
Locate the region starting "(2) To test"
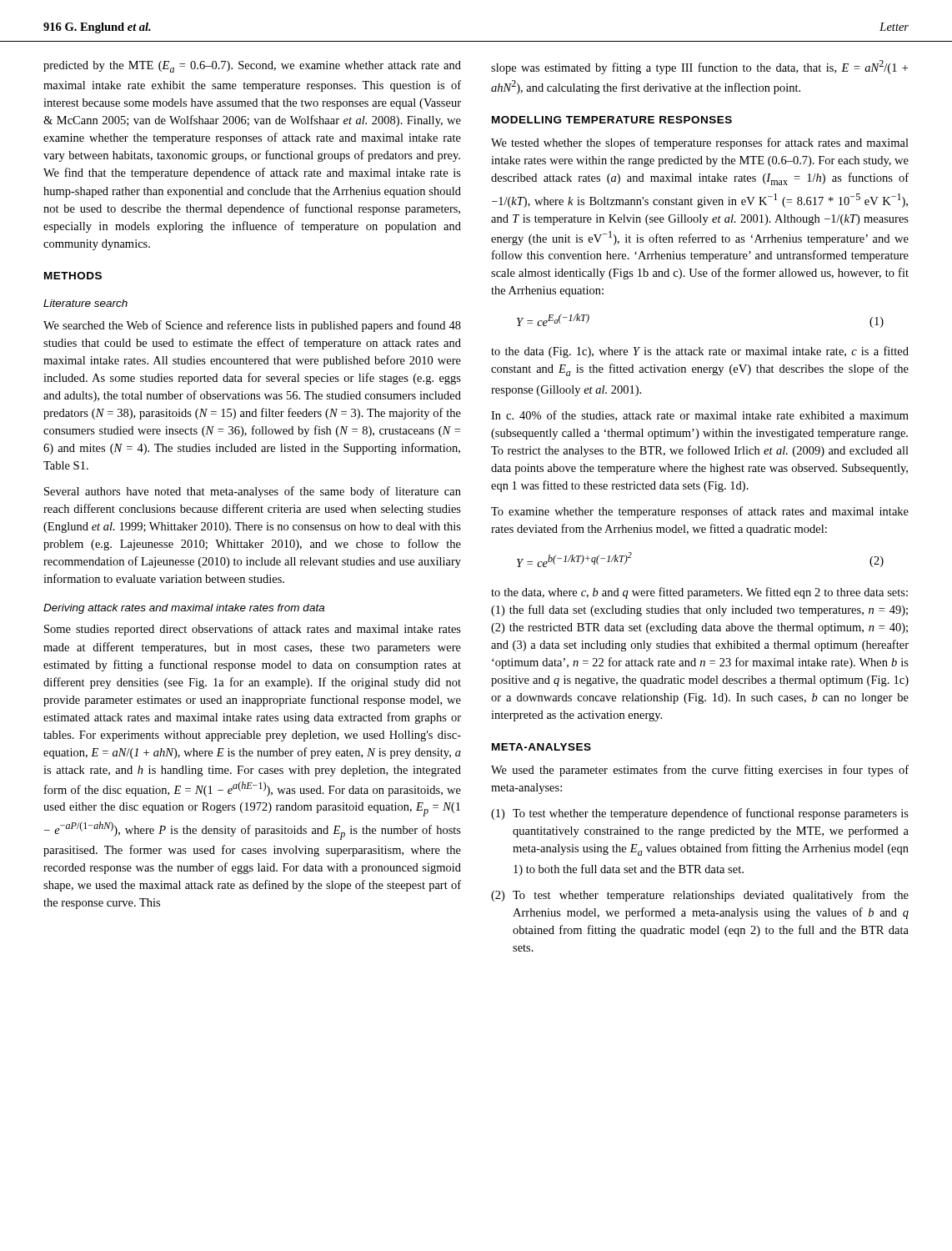point(700,921)
